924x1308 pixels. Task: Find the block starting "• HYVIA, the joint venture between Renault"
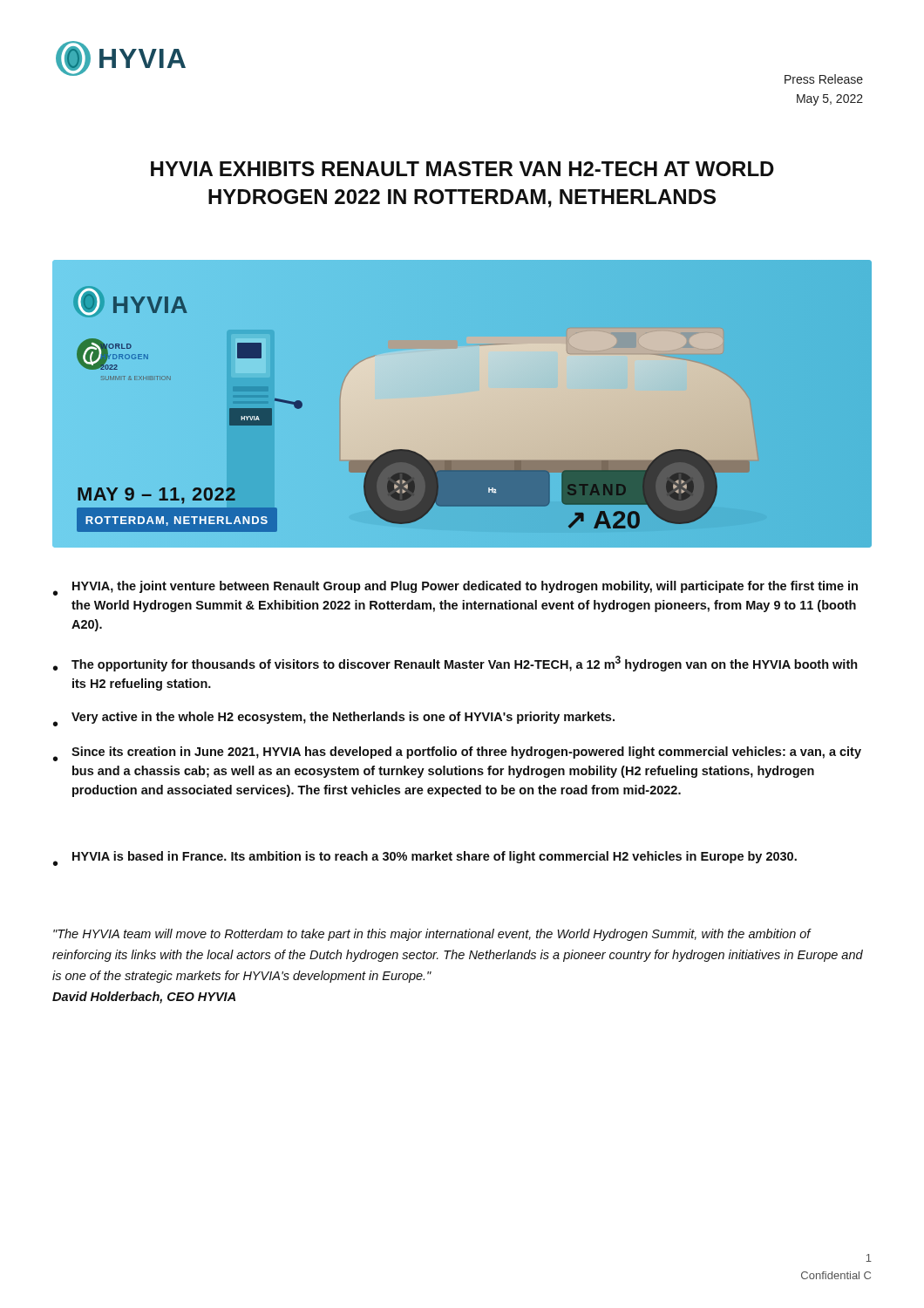[462, 606]
